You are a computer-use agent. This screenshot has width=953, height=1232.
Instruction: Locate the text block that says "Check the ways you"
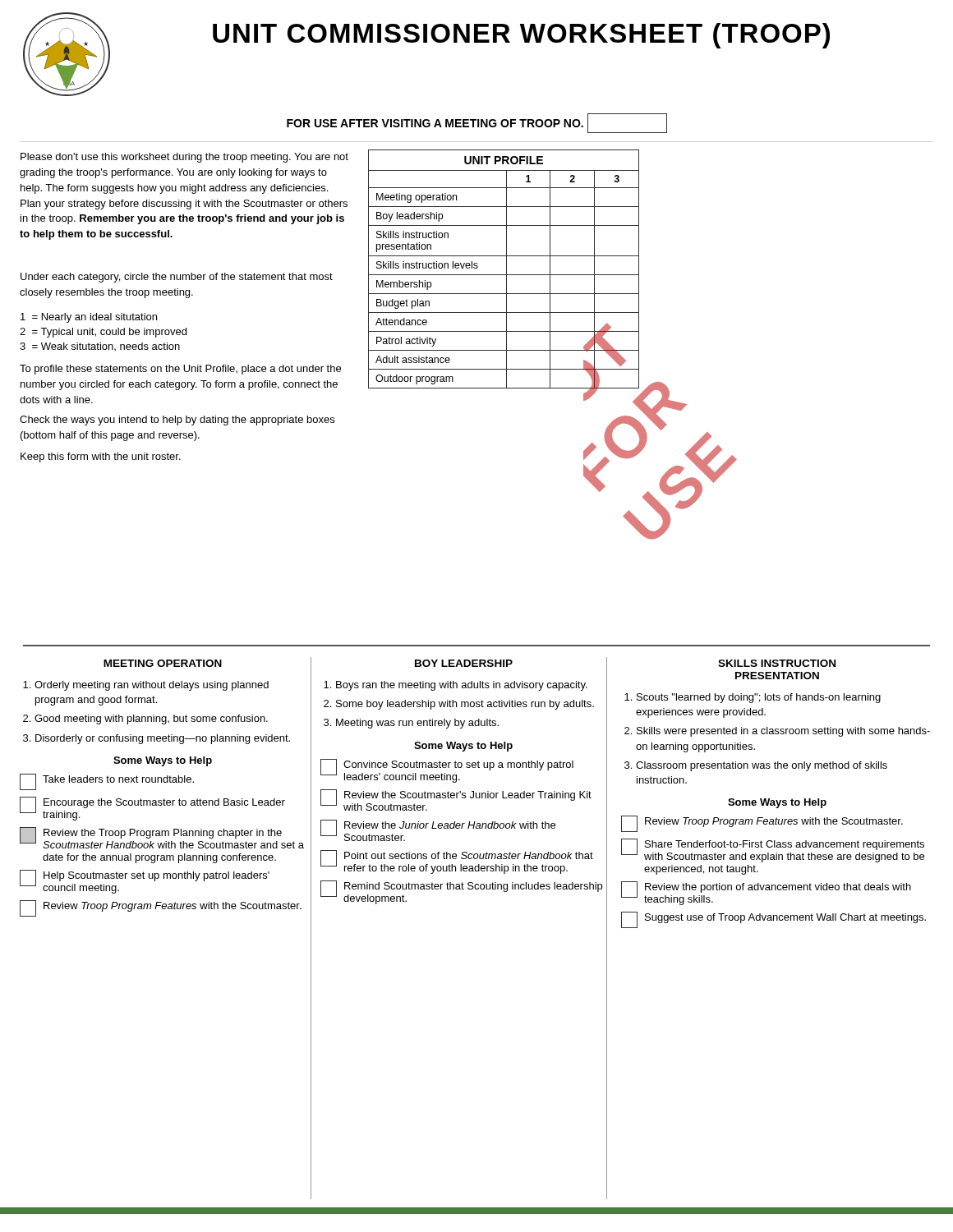(177, 427)
